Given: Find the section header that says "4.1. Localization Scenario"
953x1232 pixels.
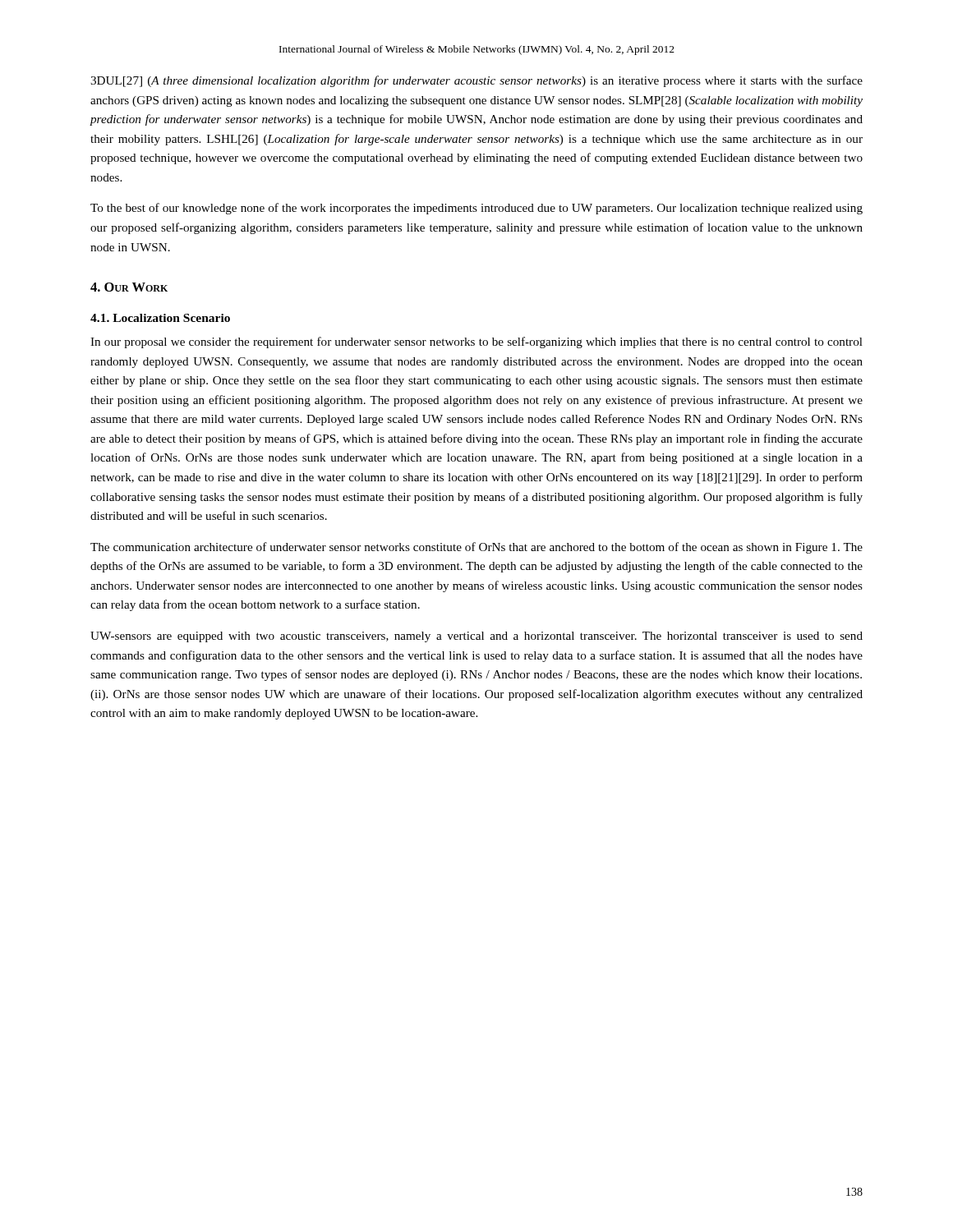Looking at the screenshot, I should [x=160, y=317].
